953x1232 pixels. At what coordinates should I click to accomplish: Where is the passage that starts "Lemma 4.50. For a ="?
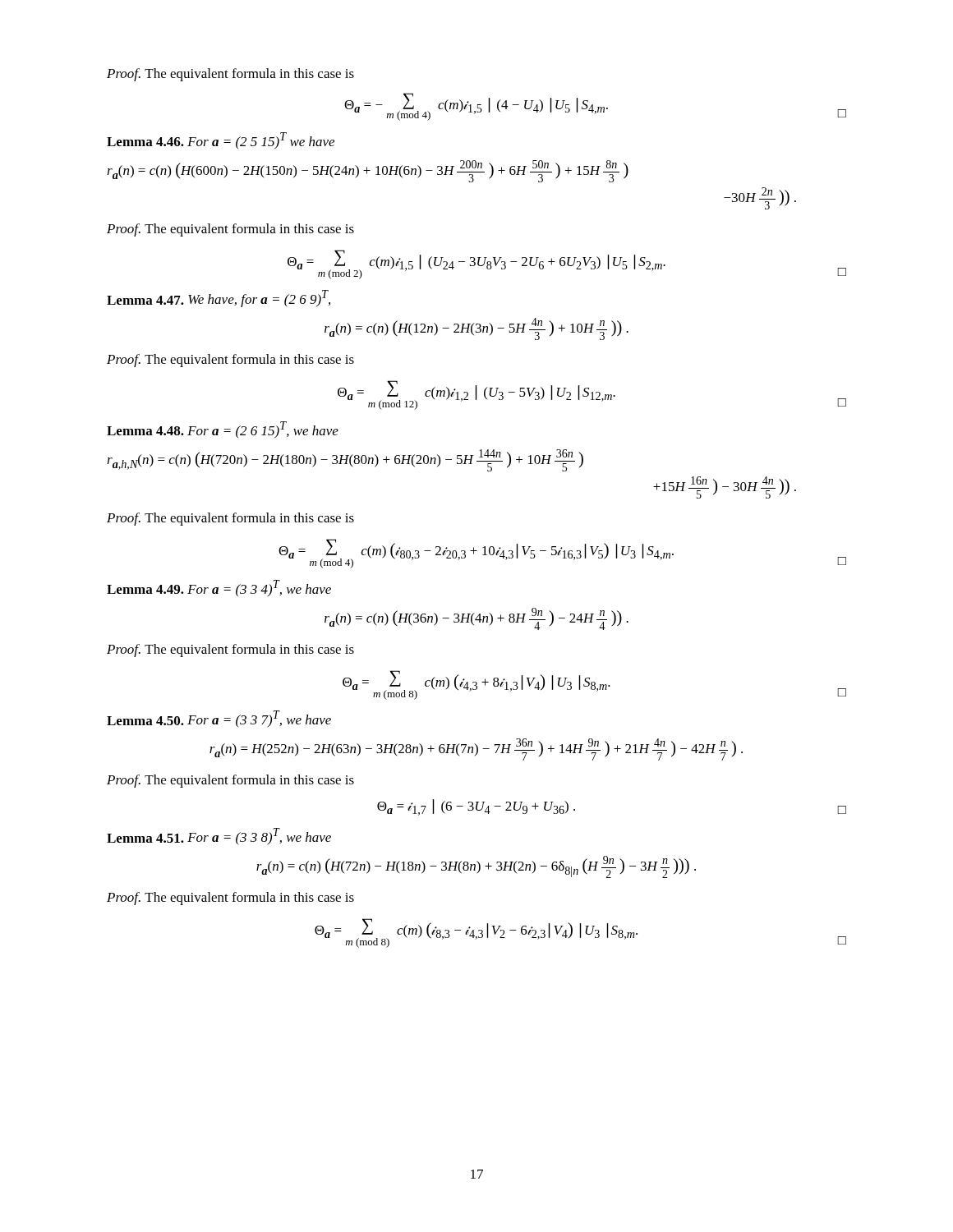coord(219,718)
